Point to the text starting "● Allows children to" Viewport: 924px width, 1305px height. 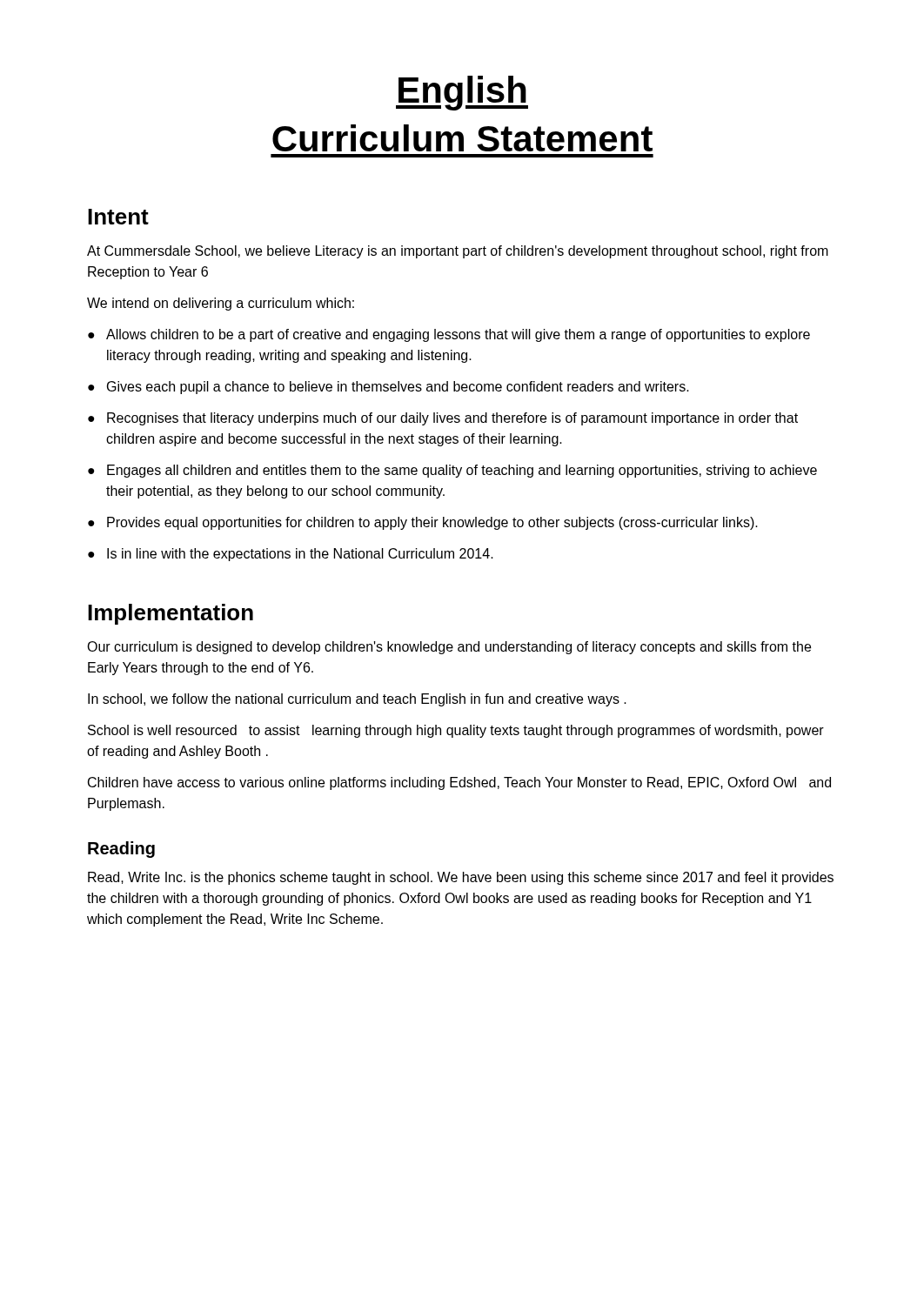(462, 345)
